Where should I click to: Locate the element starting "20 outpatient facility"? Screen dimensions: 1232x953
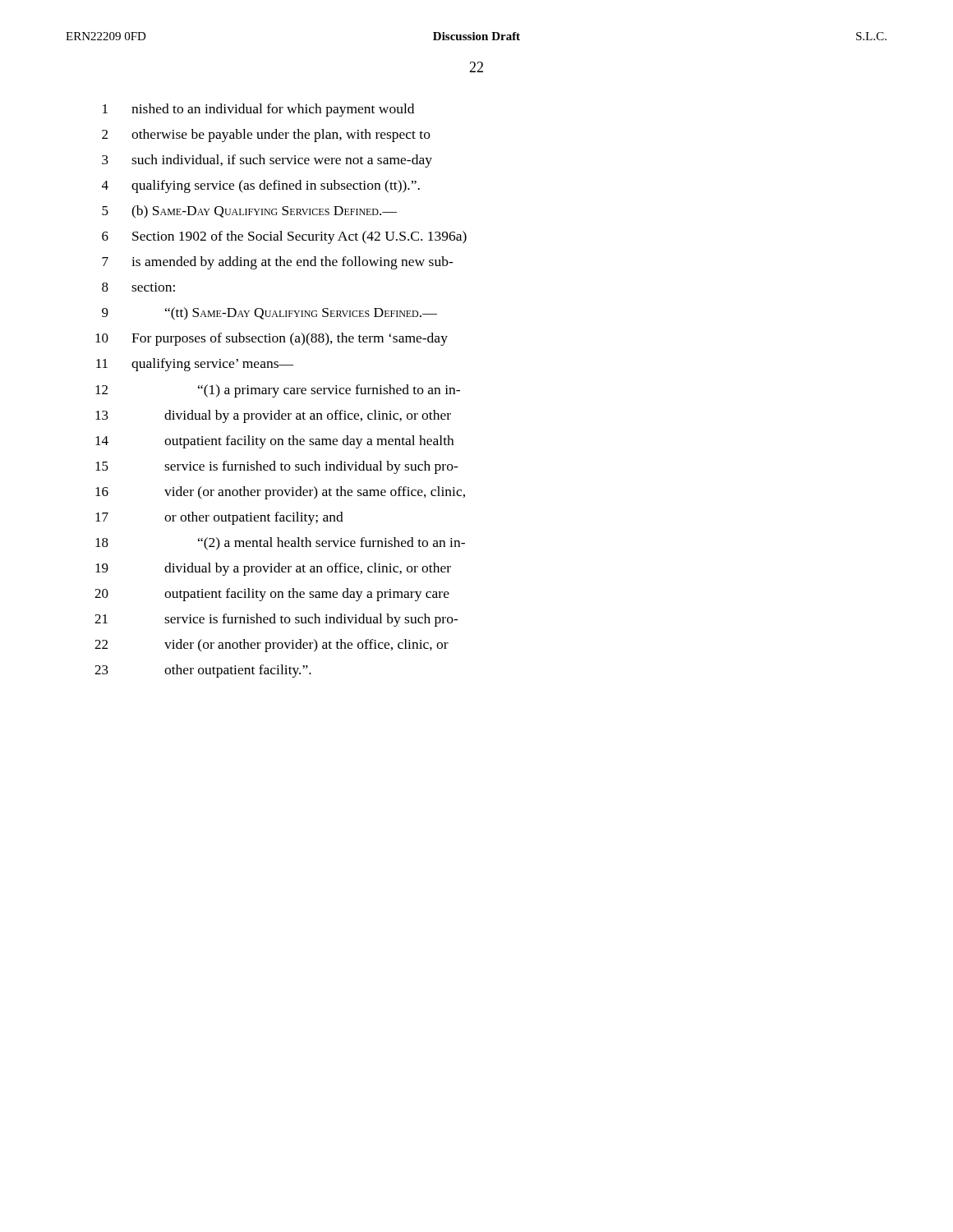tap(272, 595)
